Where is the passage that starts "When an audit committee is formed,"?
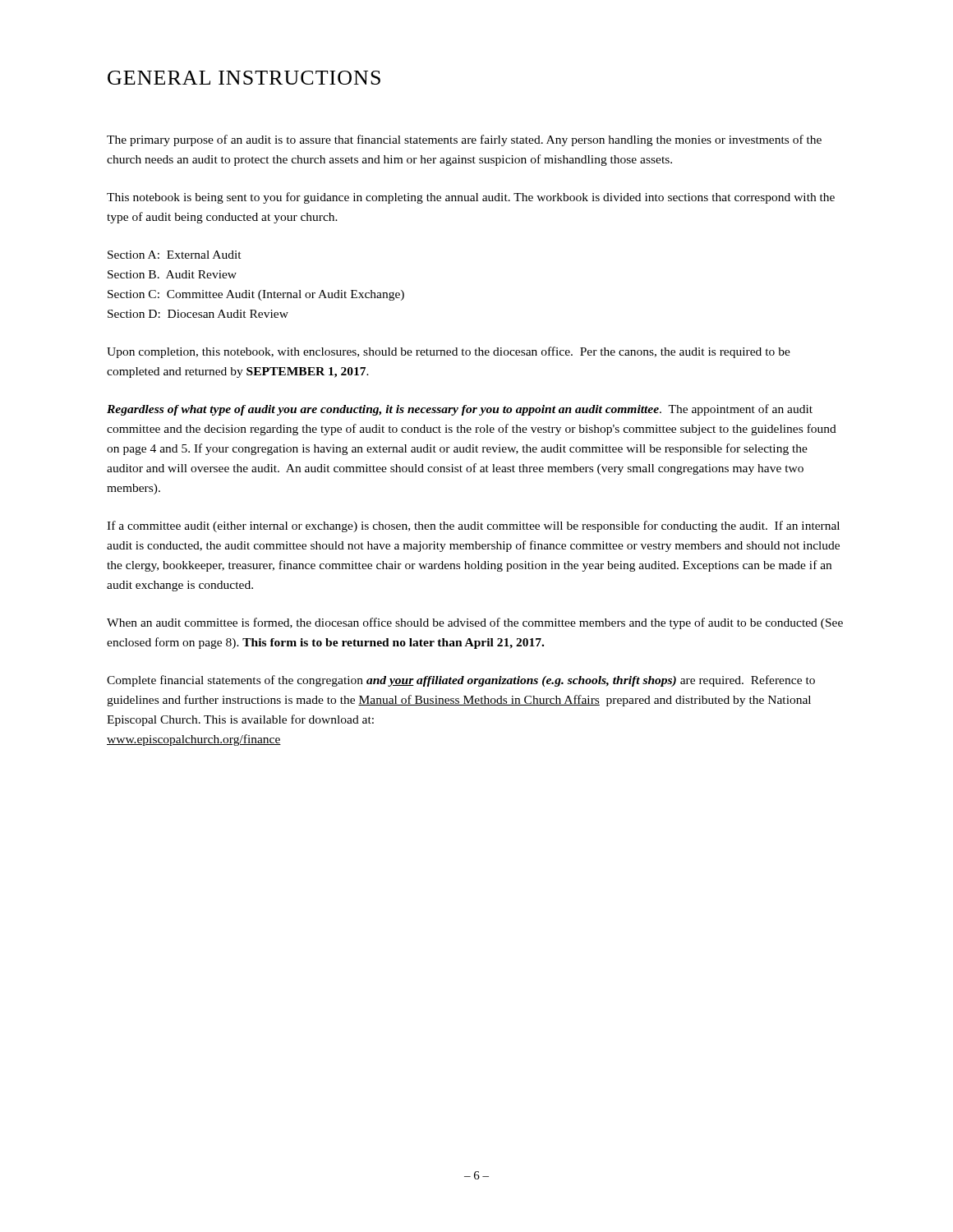Viewport: 953px width, 1232px height. tap(475, 632)
